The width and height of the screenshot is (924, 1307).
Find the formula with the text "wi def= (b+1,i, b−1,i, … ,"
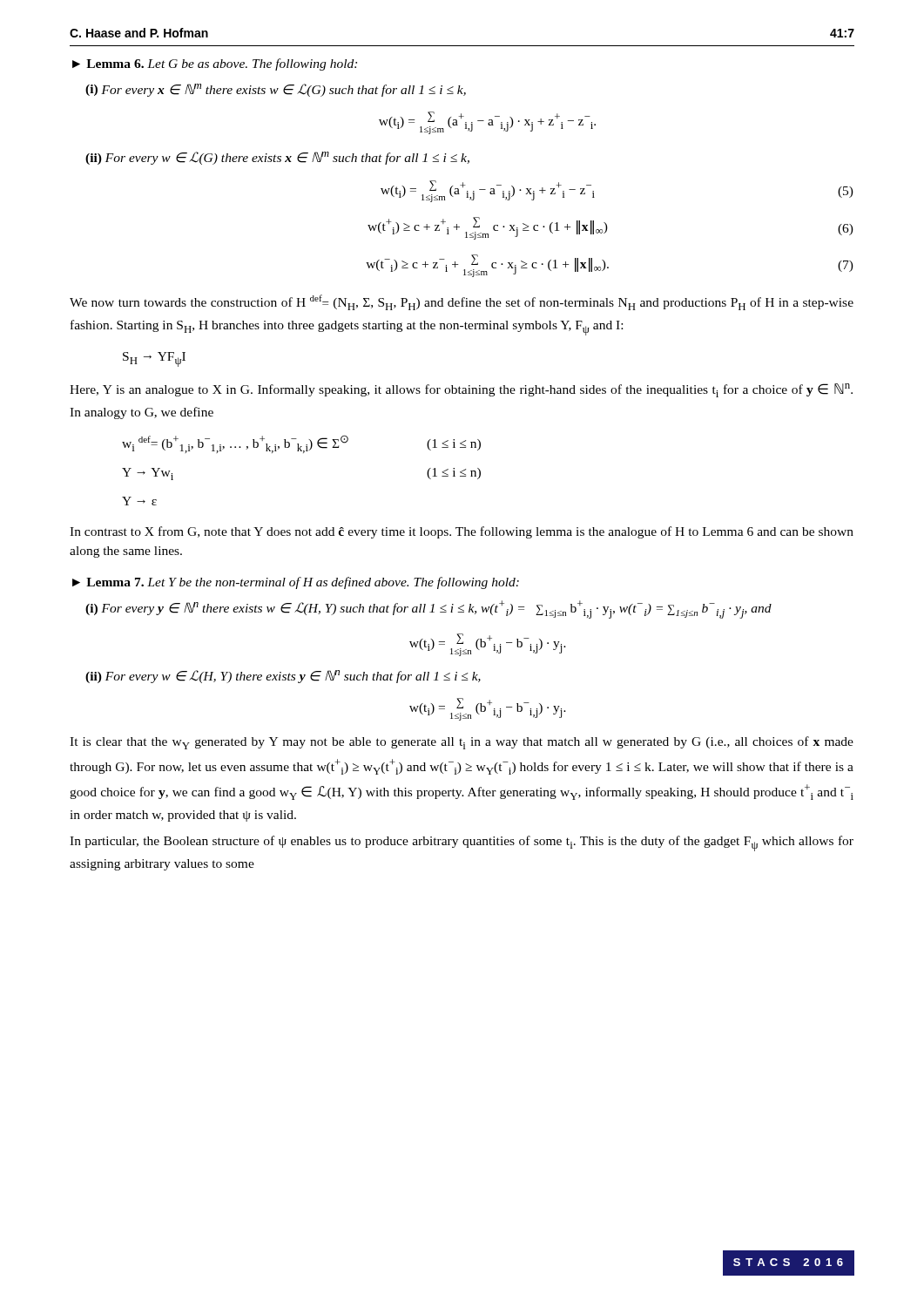click(488, 471)
